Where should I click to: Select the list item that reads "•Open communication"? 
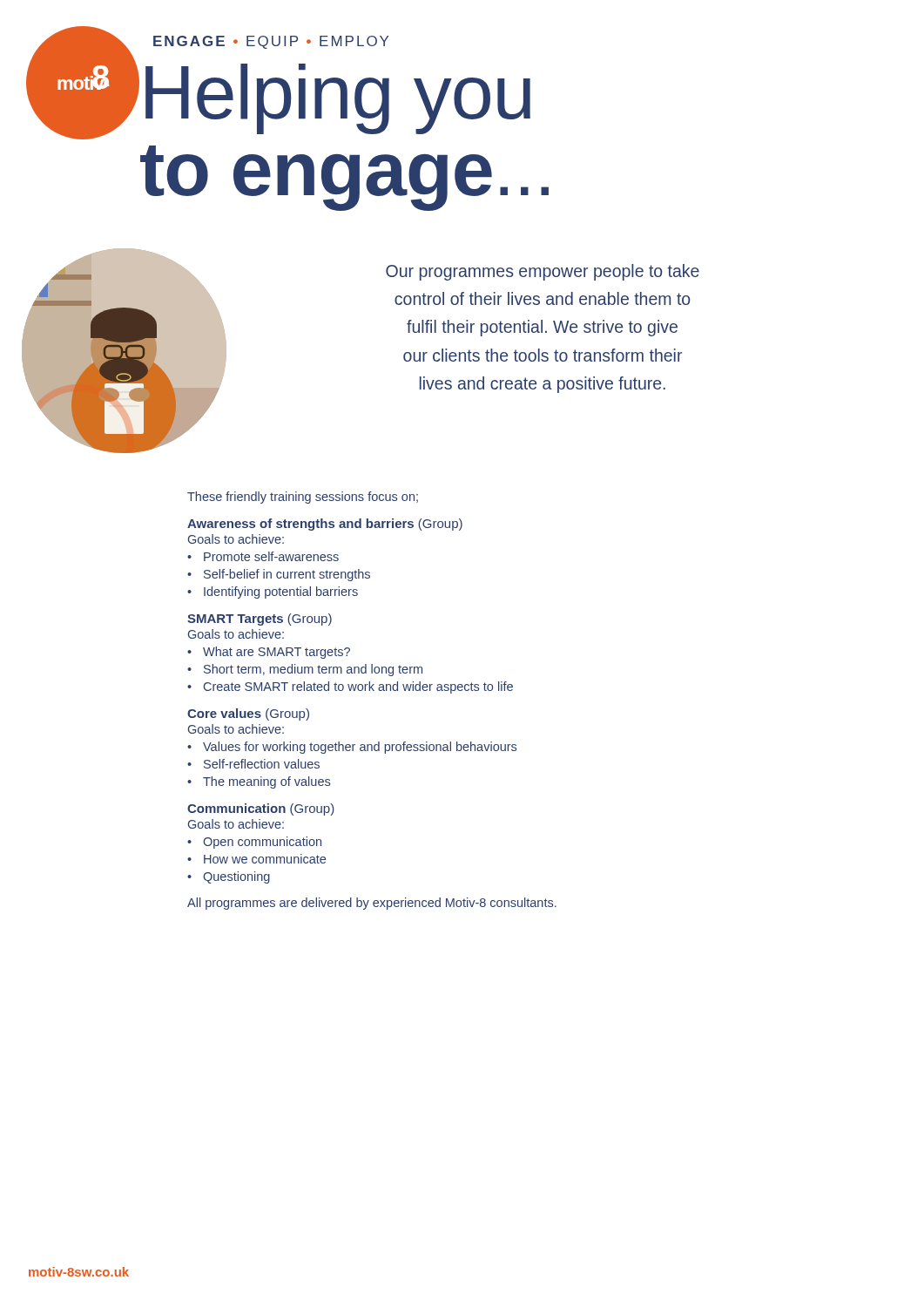pyautogui.click(x=255, y=842)
